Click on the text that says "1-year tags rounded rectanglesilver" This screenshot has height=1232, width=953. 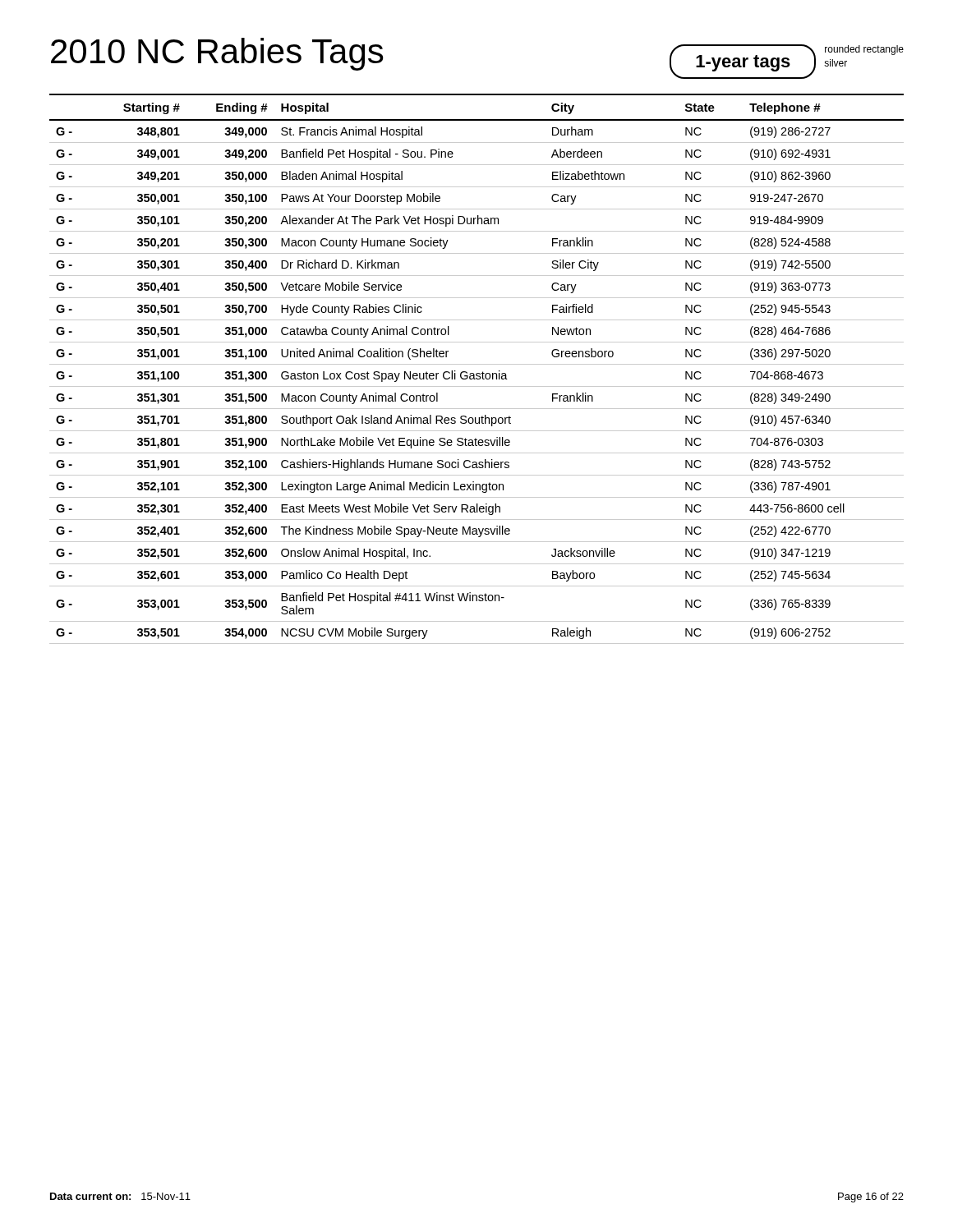787,61
